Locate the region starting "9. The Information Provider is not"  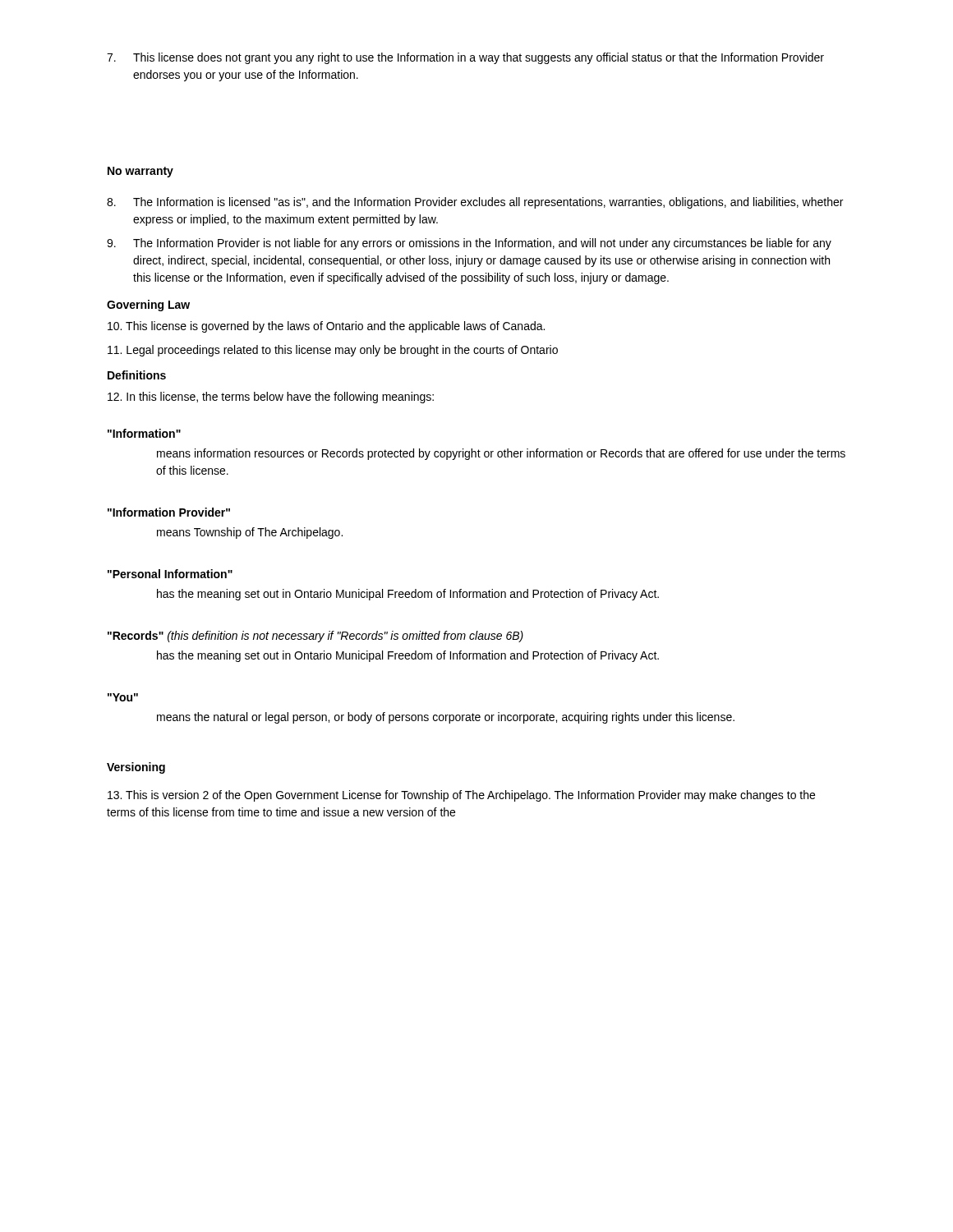point(476,261)
